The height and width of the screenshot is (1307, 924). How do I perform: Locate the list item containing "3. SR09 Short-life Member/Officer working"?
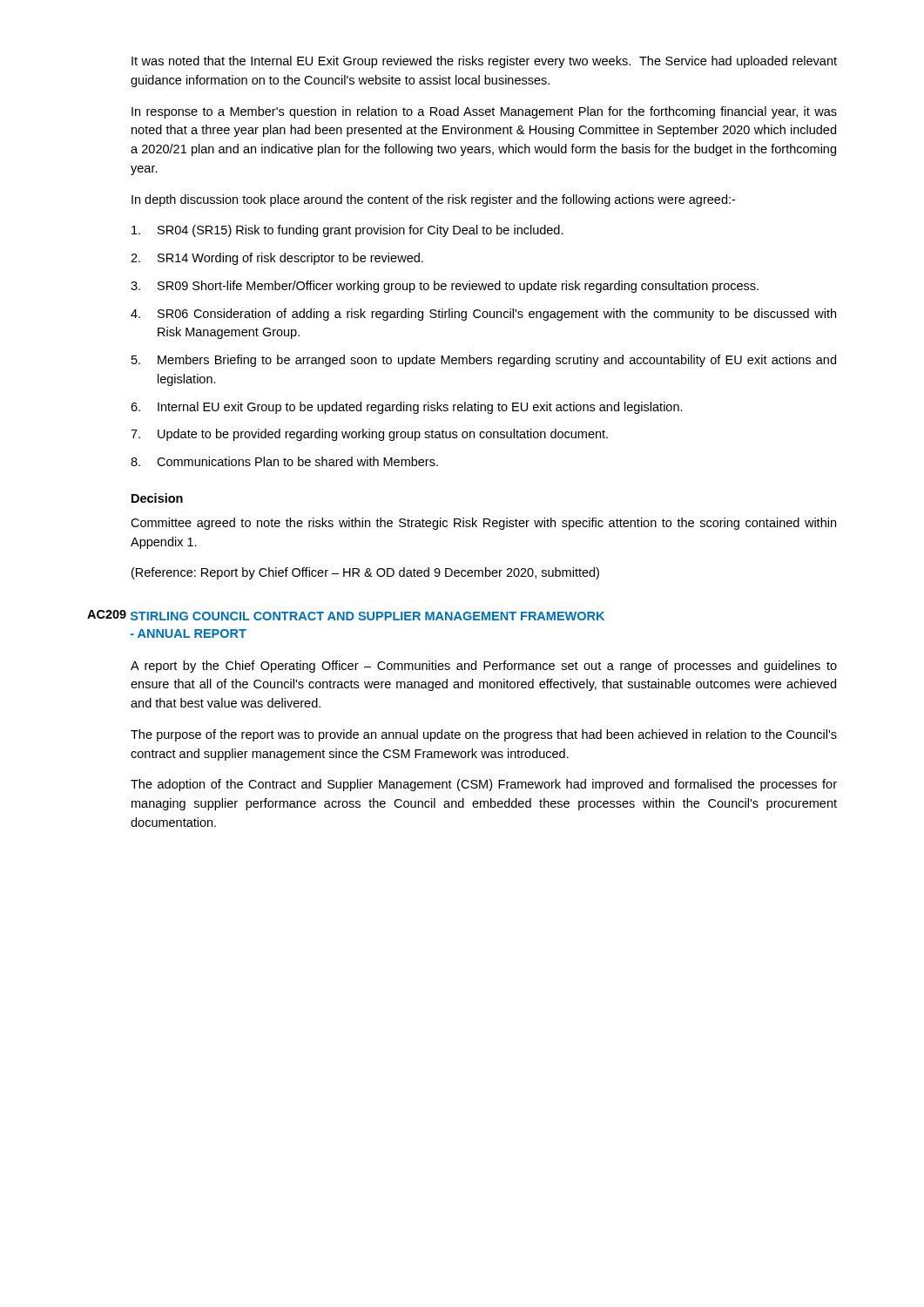click(484, 286)
